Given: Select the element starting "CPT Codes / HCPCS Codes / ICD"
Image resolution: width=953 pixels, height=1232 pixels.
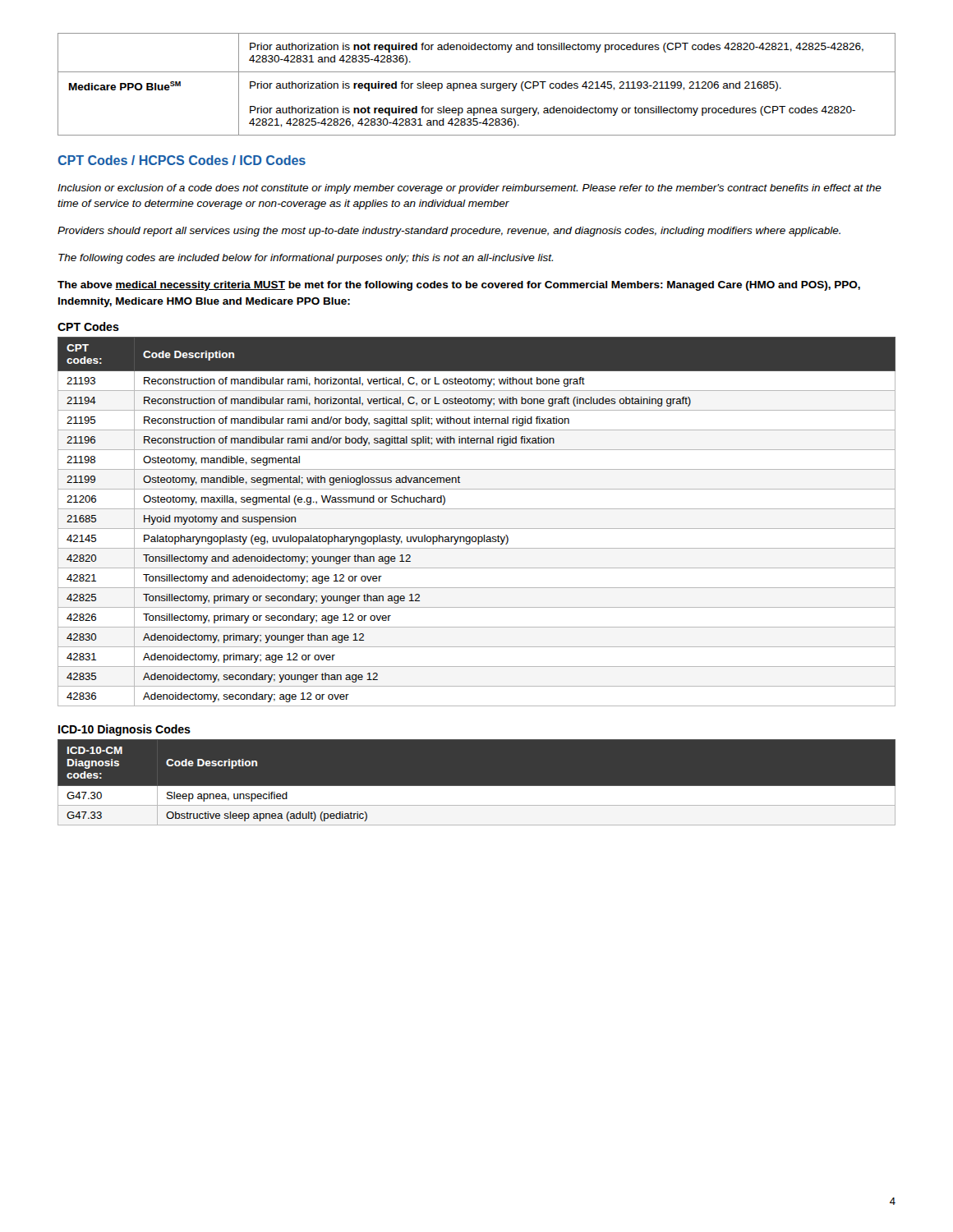Looking at the screenshot, I should pyautogui.click(x=182, y=160).
